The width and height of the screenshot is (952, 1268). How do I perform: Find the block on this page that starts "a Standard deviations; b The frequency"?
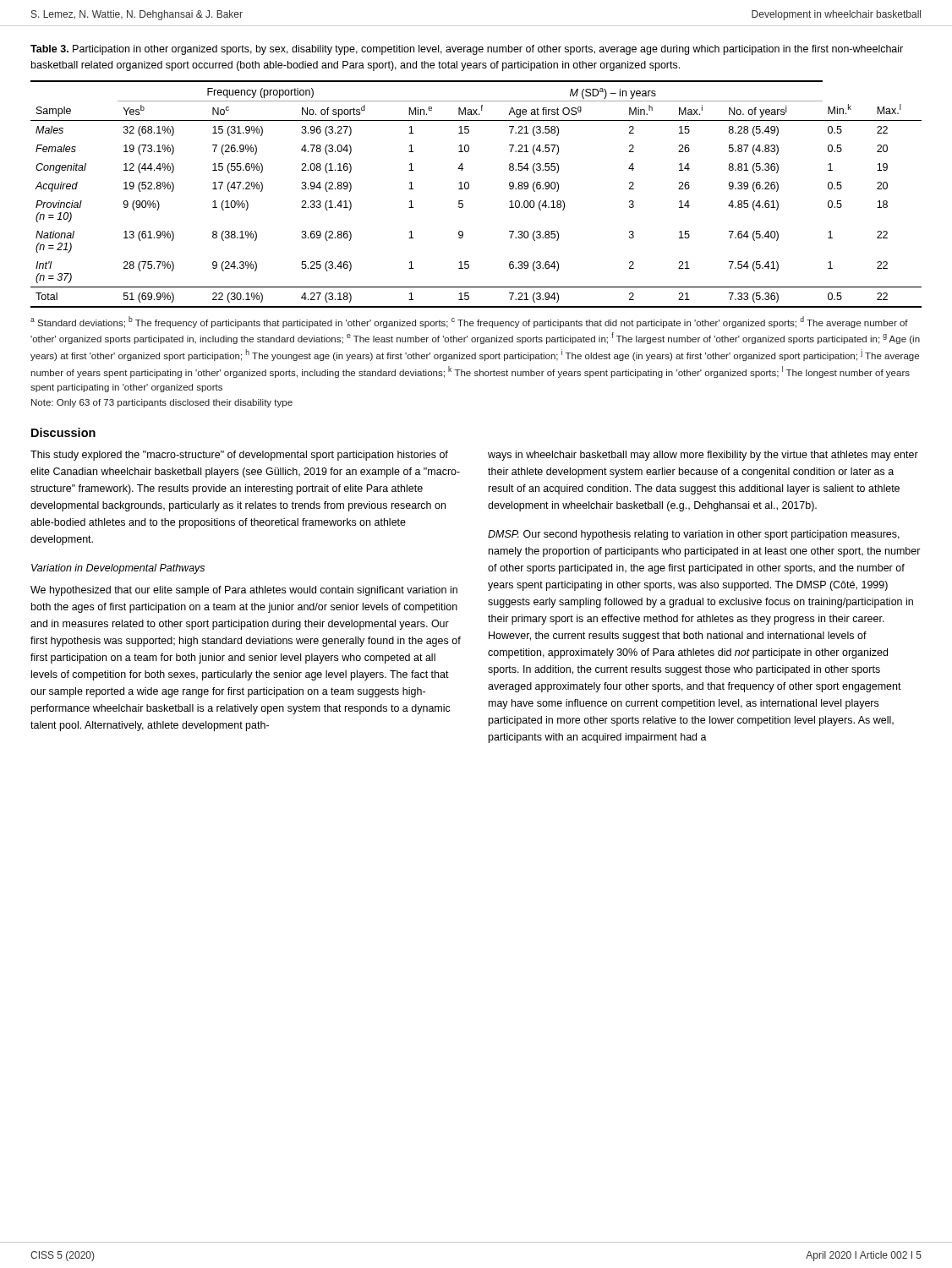[x=475, y=361]
